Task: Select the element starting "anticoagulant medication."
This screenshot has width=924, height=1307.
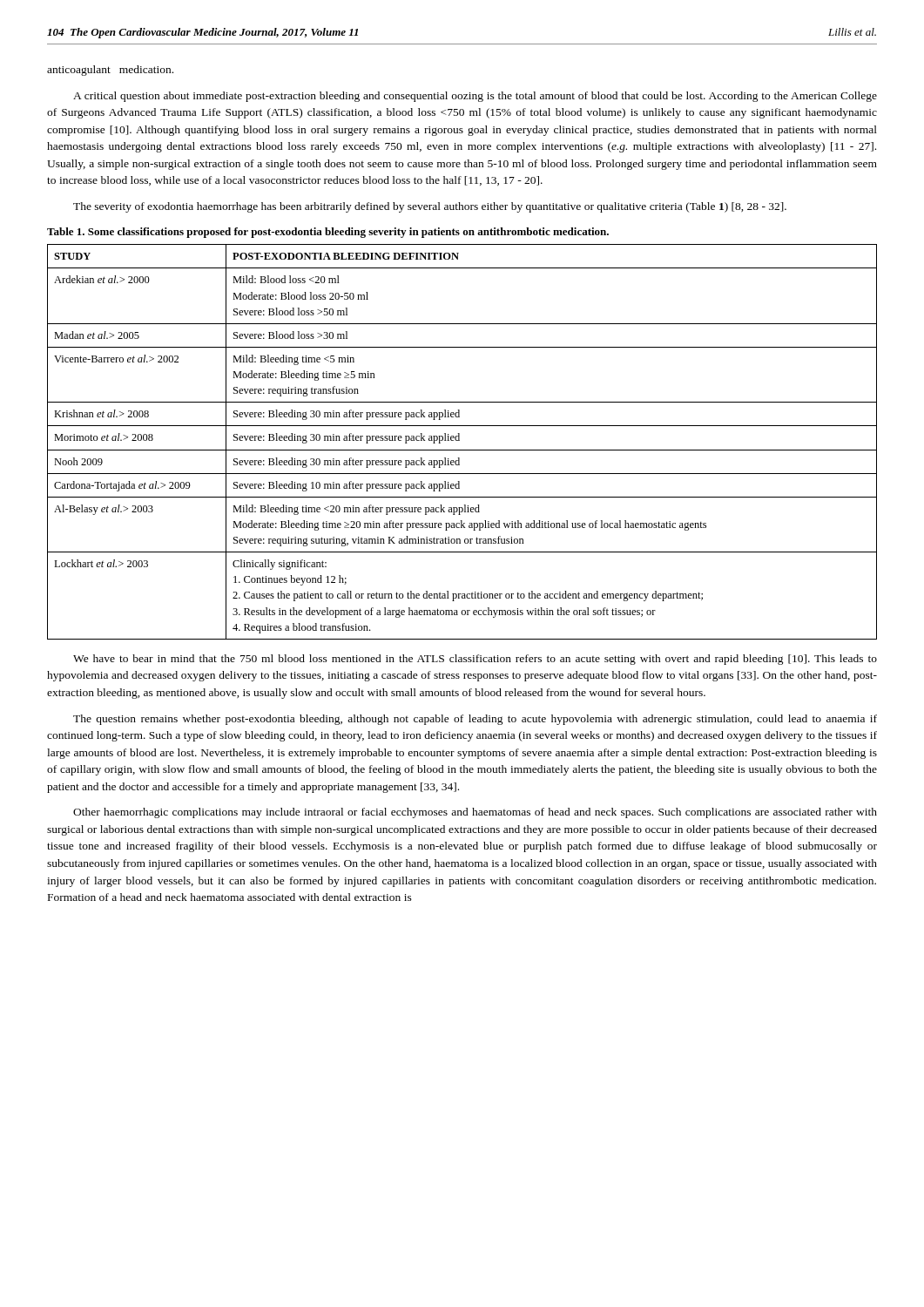Action: [110, 71]
